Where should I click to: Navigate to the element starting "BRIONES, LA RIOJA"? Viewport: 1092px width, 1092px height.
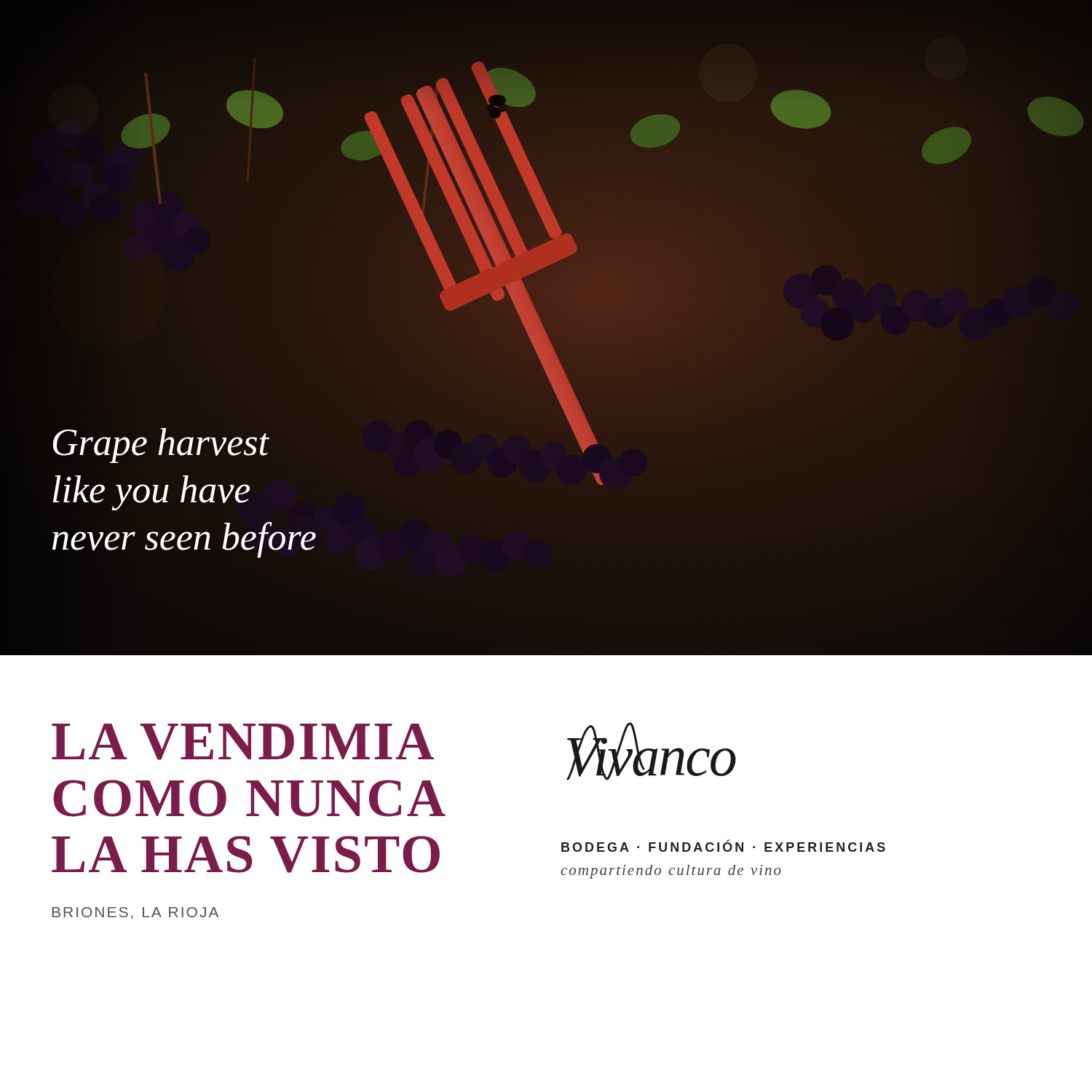coord(136,912)
